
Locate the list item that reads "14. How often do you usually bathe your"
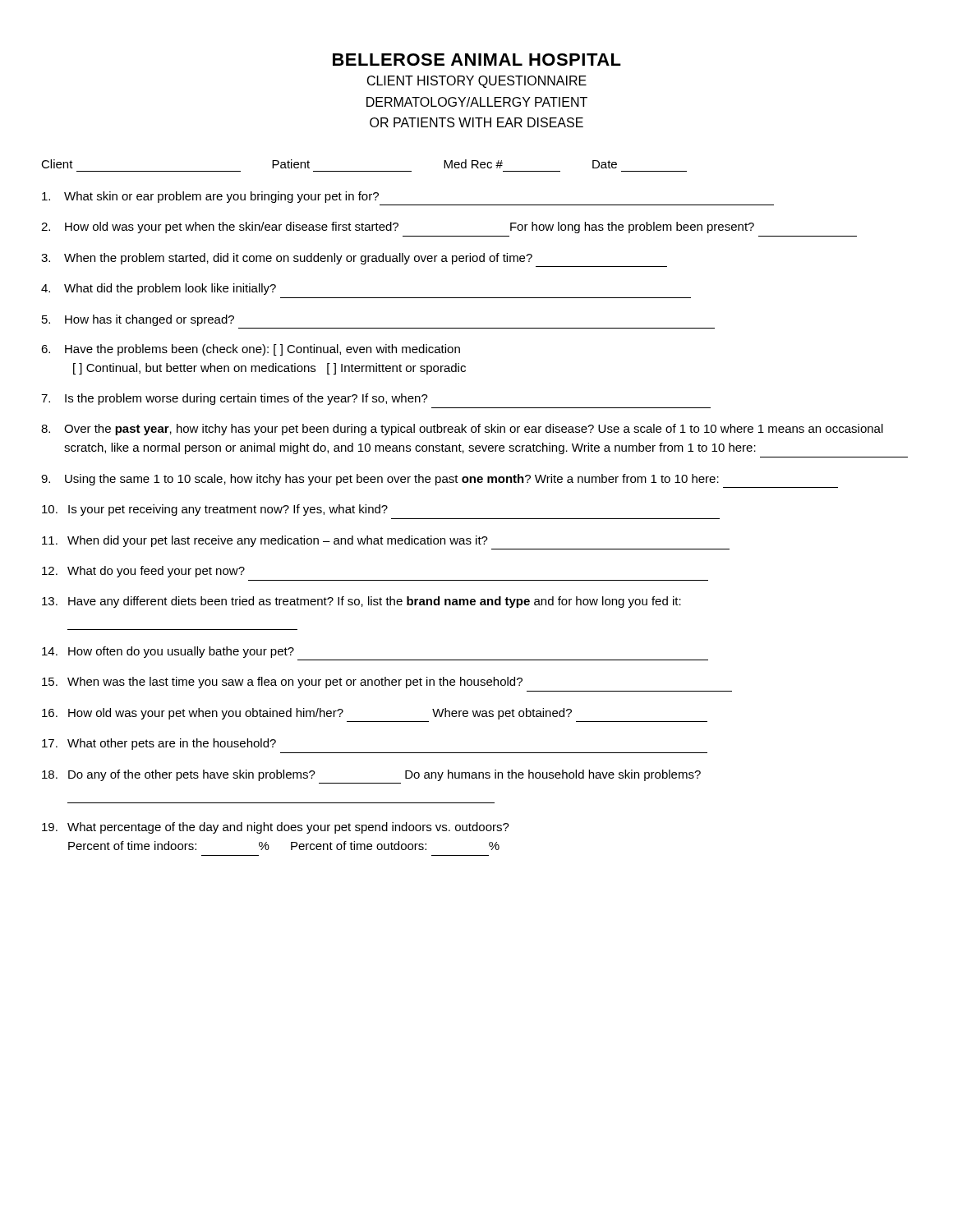tap(476, 651)
